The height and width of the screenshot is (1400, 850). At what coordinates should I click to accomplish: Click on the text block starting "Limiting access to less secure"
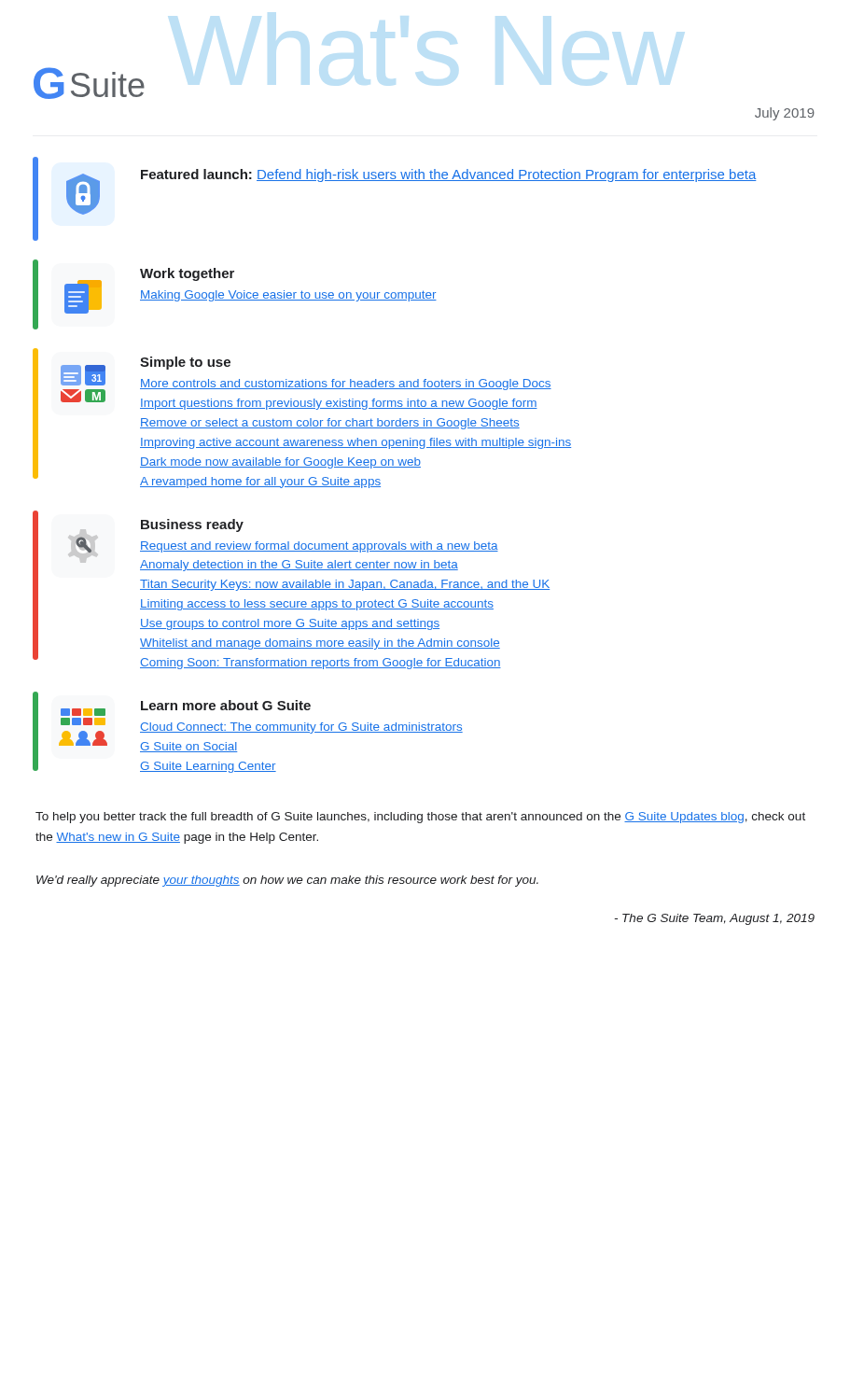pyautogui.click(x=479, y=605)
